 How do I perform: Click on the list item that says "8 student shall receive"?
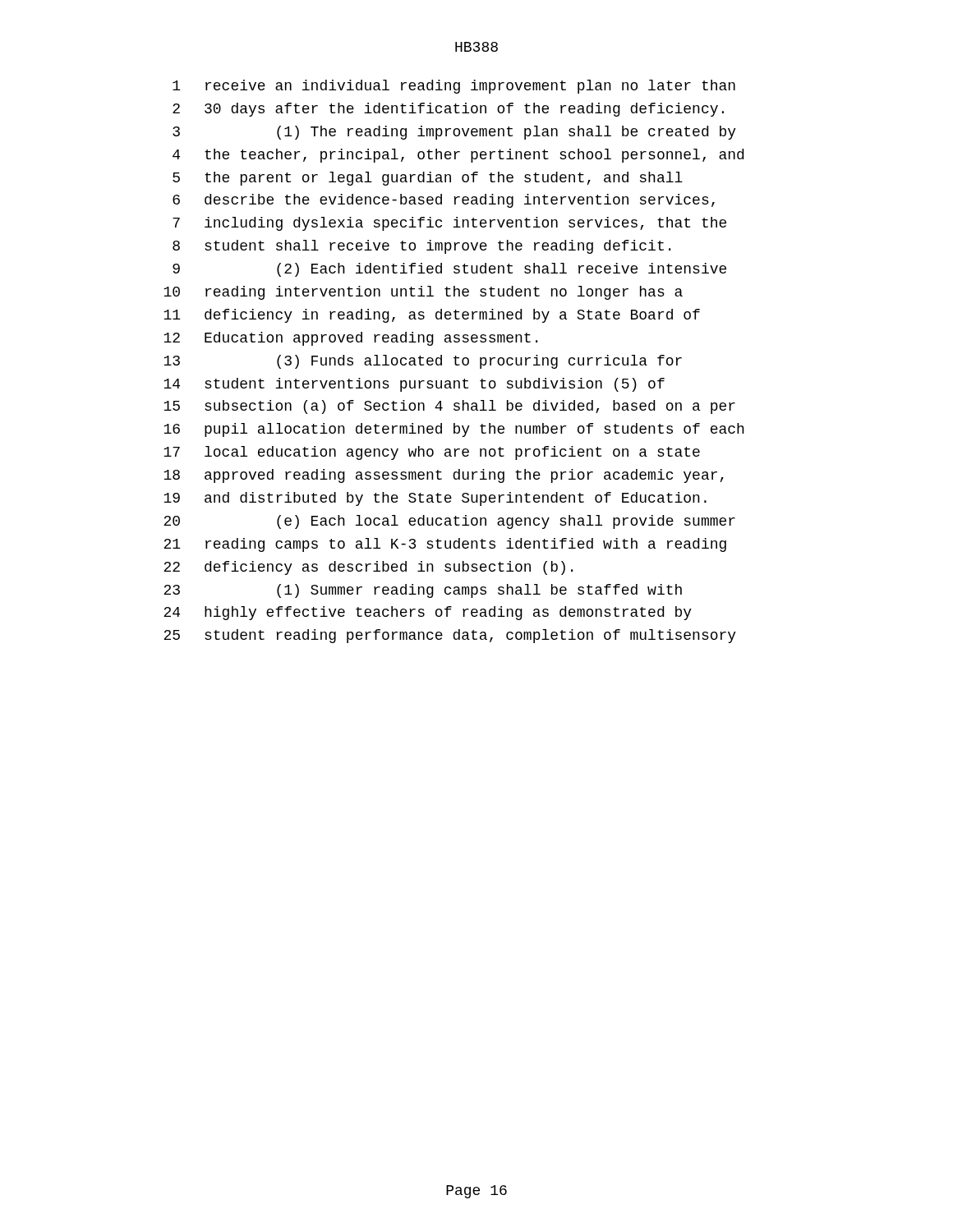(x=501, y=247)
